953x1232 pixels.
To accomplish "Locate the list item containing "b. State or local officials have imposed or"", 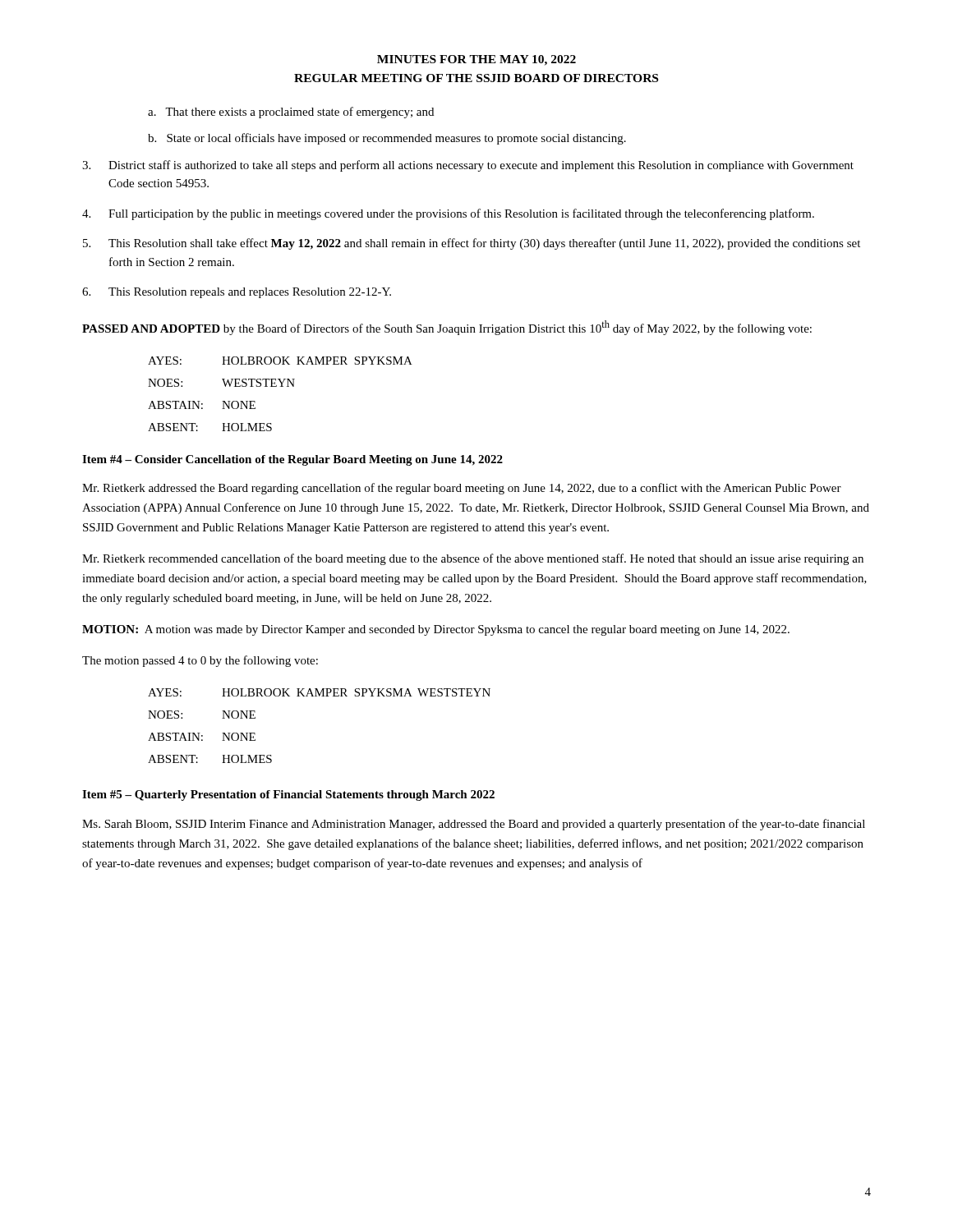I will tap(387, 138).
